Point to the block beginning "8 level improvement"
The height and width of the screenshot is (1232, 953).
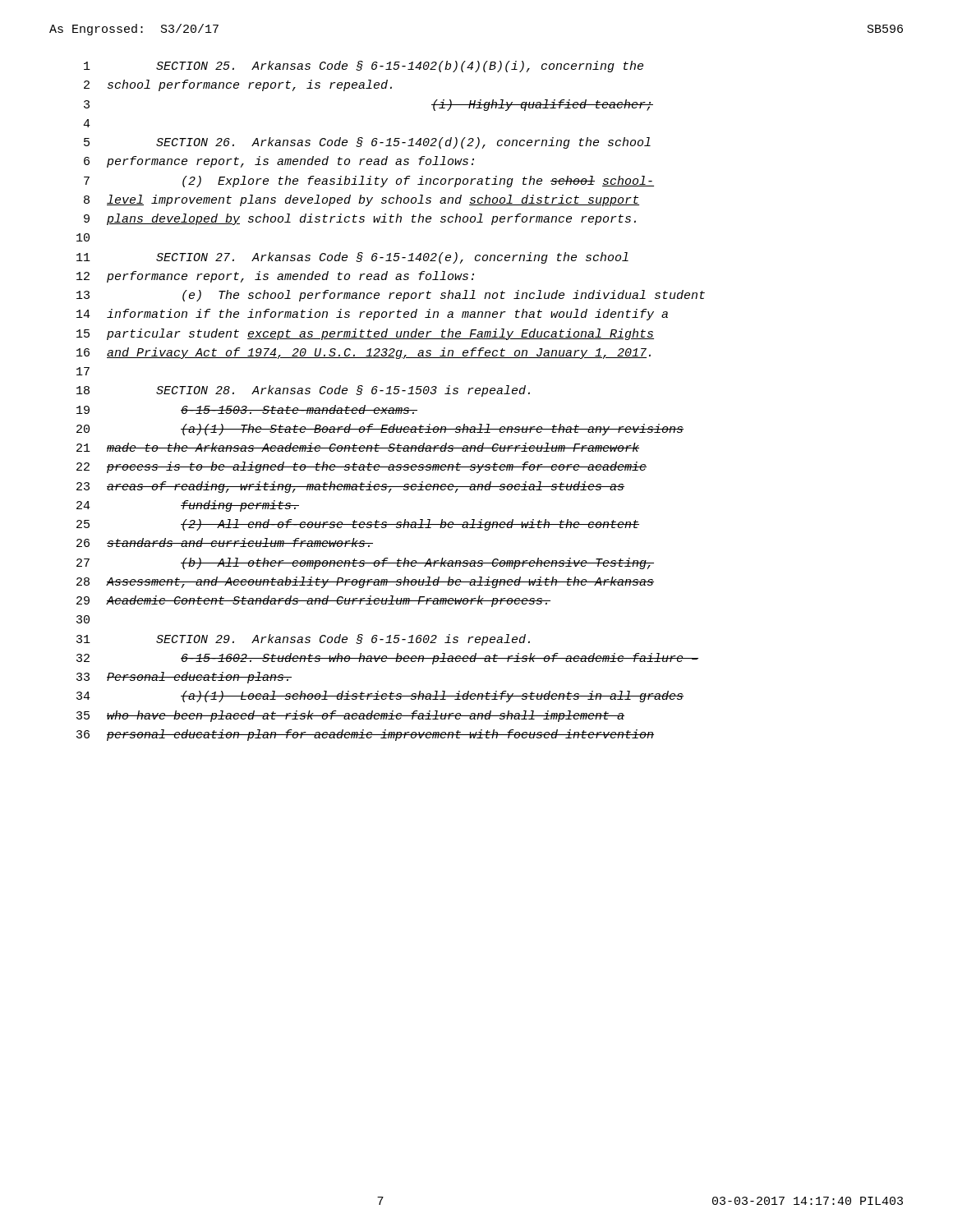pyautogui.click(x=476, y=201)
